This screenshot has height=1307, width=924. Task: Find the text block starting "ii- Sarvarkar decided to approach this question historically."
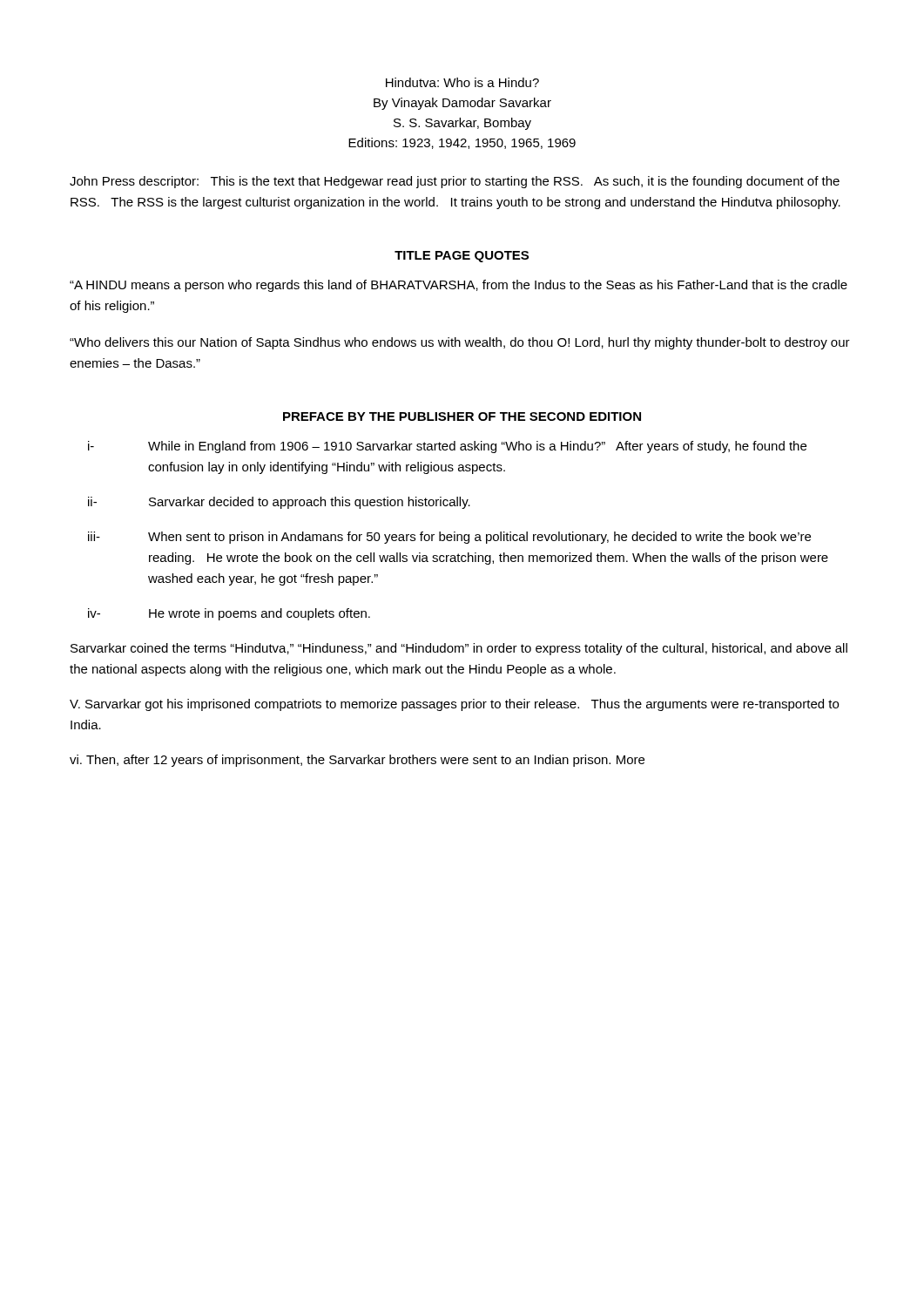(x=462, y=502)
